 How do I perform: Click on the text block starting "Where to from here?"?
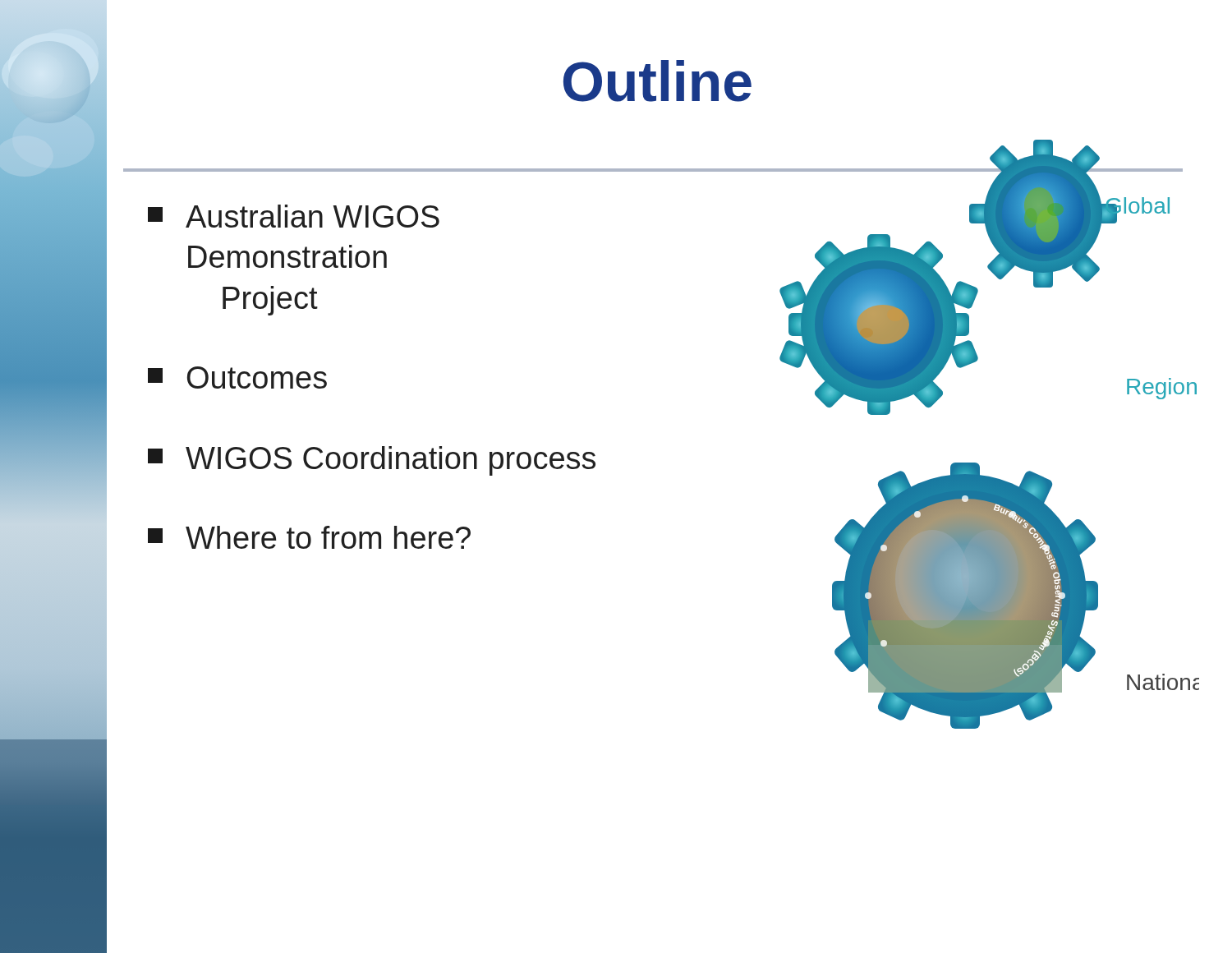pyautogui.click(x=394, y=539)
